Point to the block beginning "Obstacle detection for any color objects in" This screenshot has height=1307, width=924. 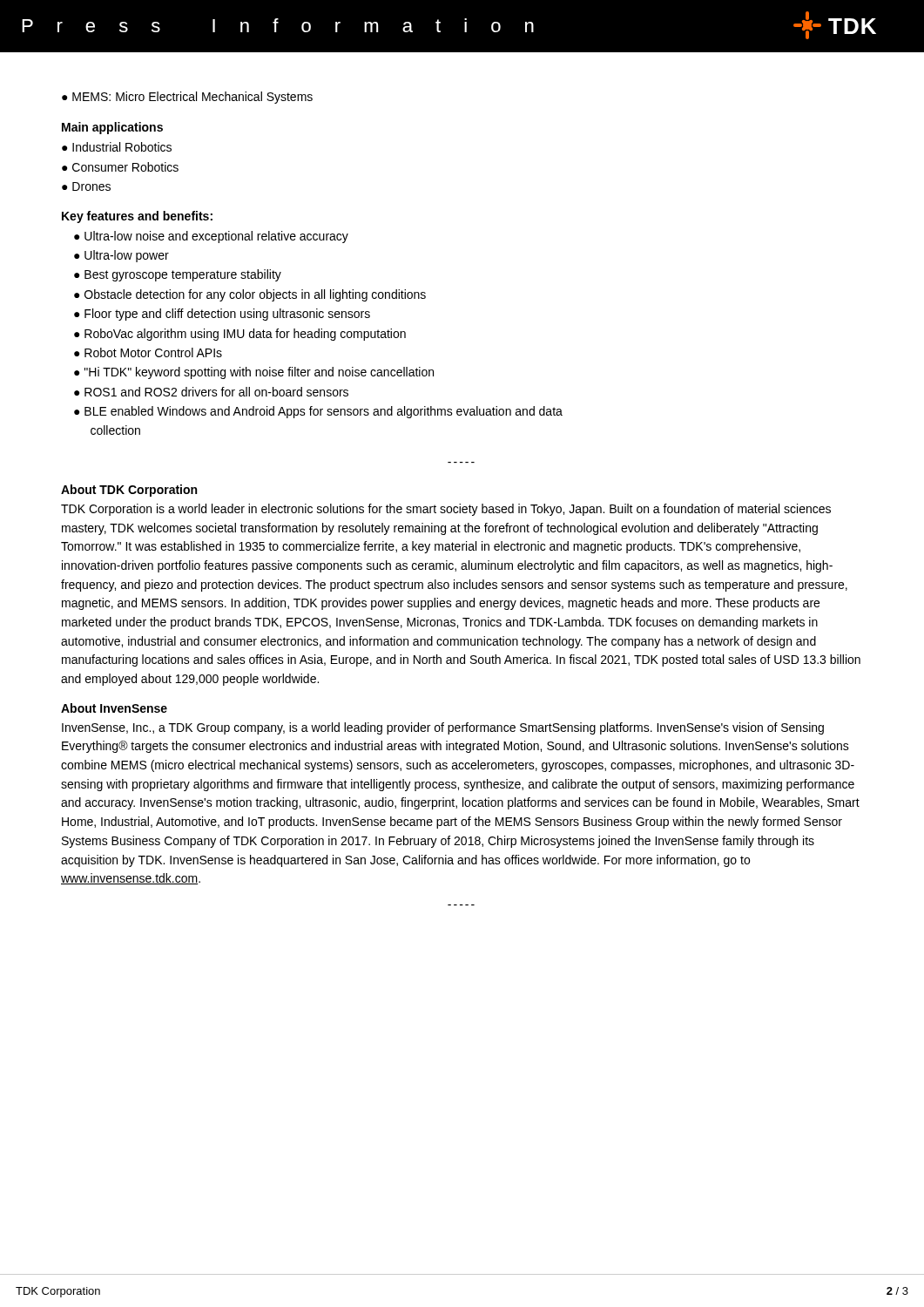click(x=250, y=295)
